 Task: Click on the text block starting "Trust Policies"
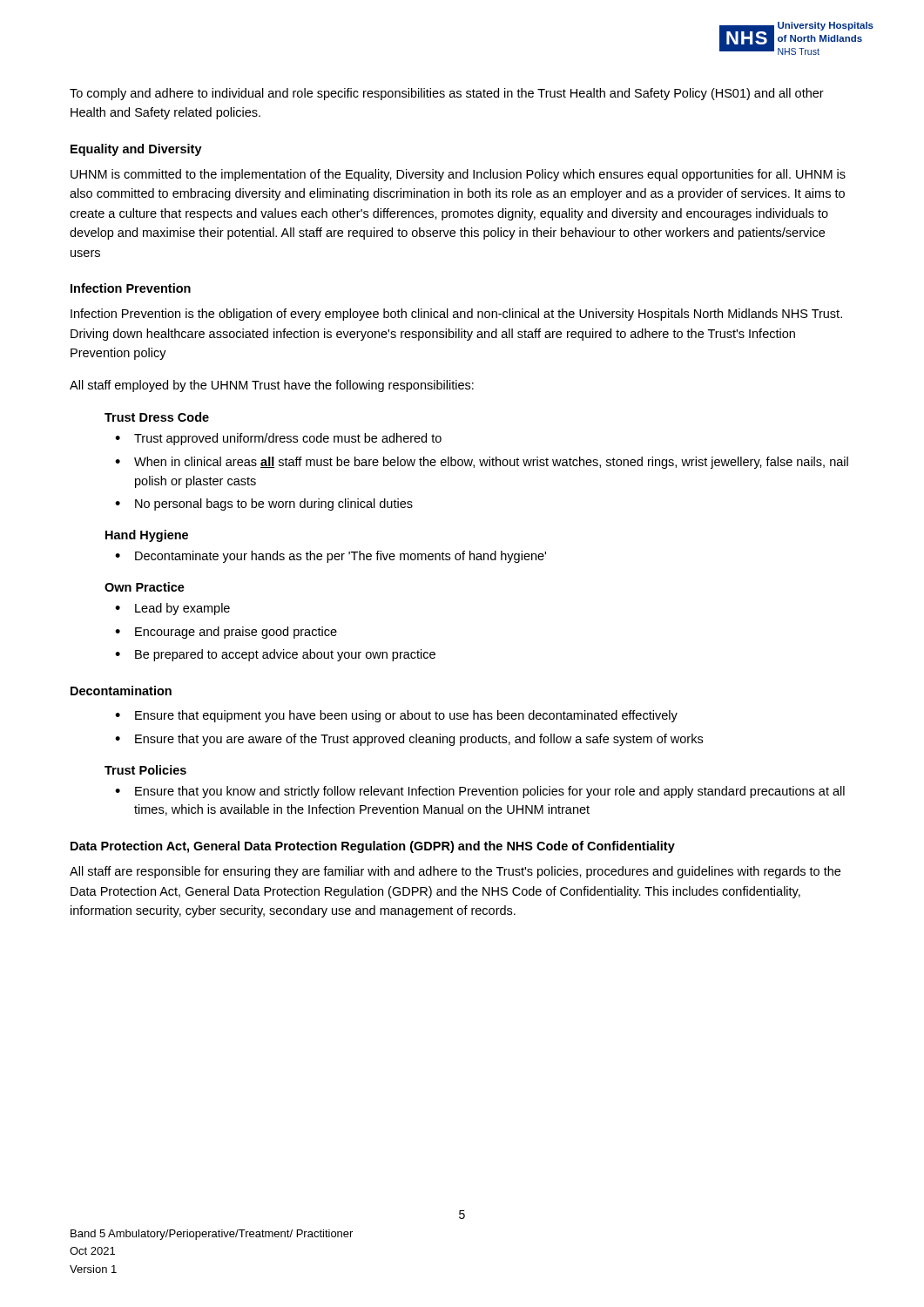click(x=146, y=770)
